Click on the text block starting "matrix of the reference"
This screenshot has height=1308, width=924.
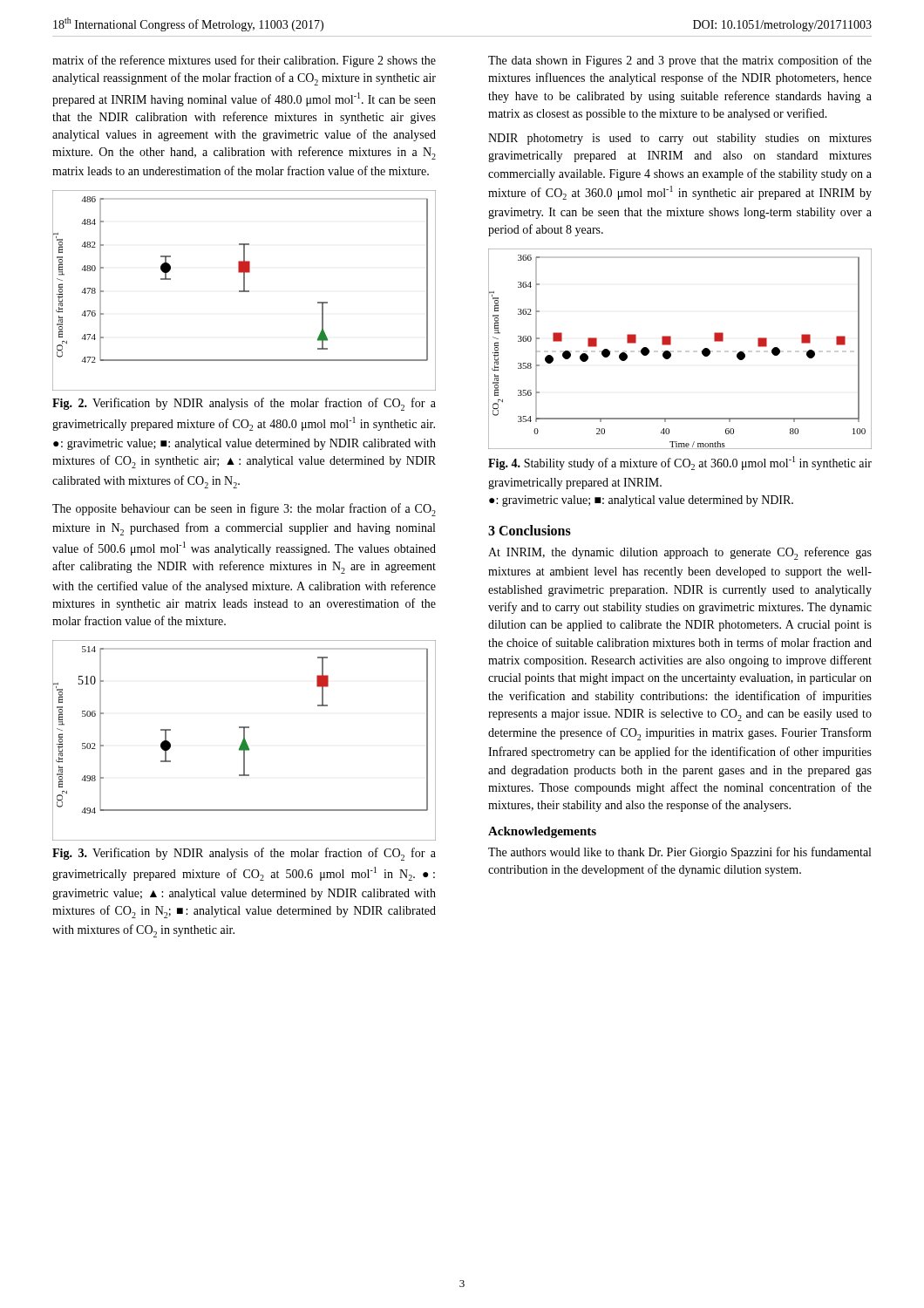(x=244, y=117)
